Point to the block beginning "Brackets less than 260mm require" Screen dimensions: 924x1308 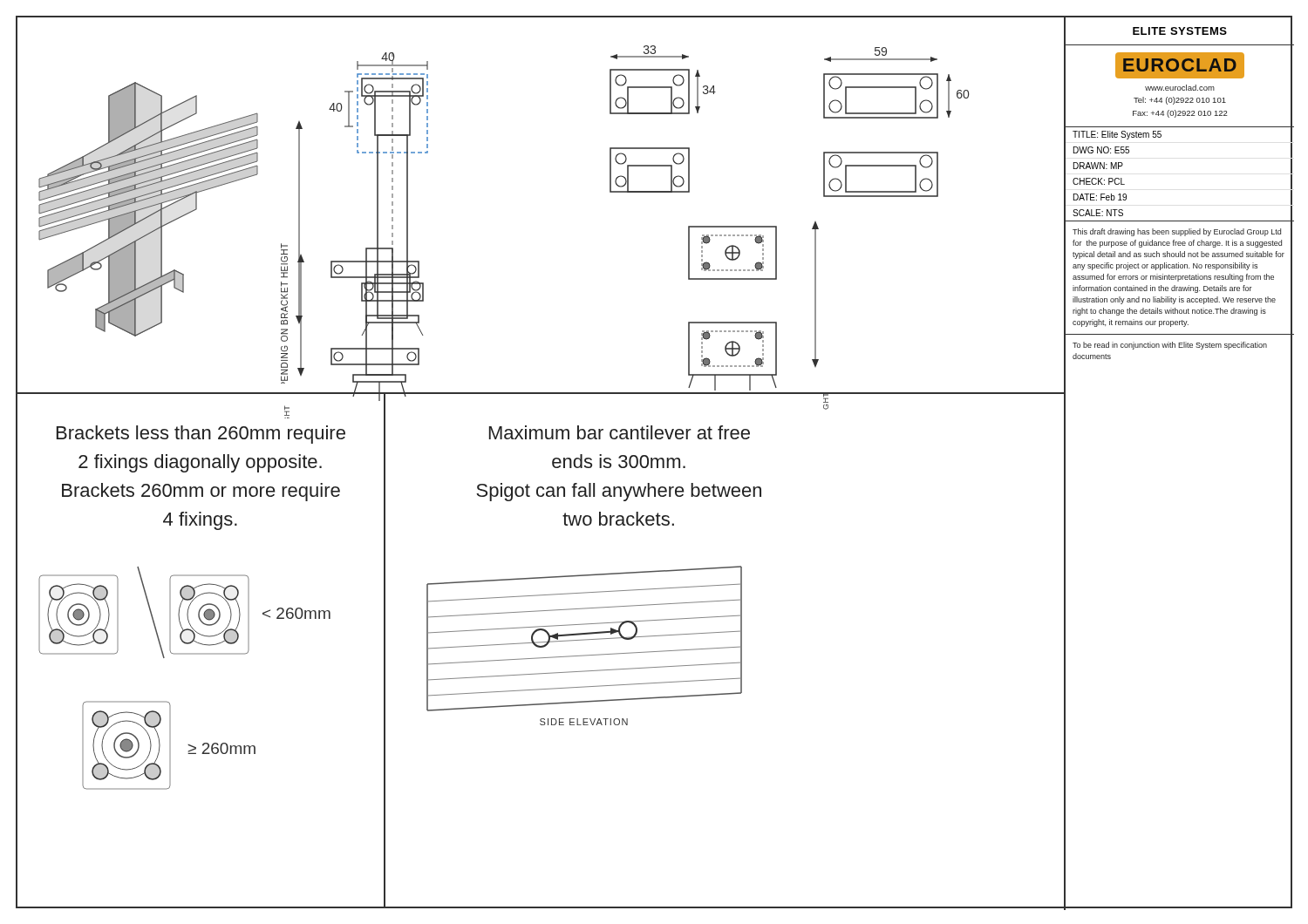pyautogui.click(x=201, y=476)
